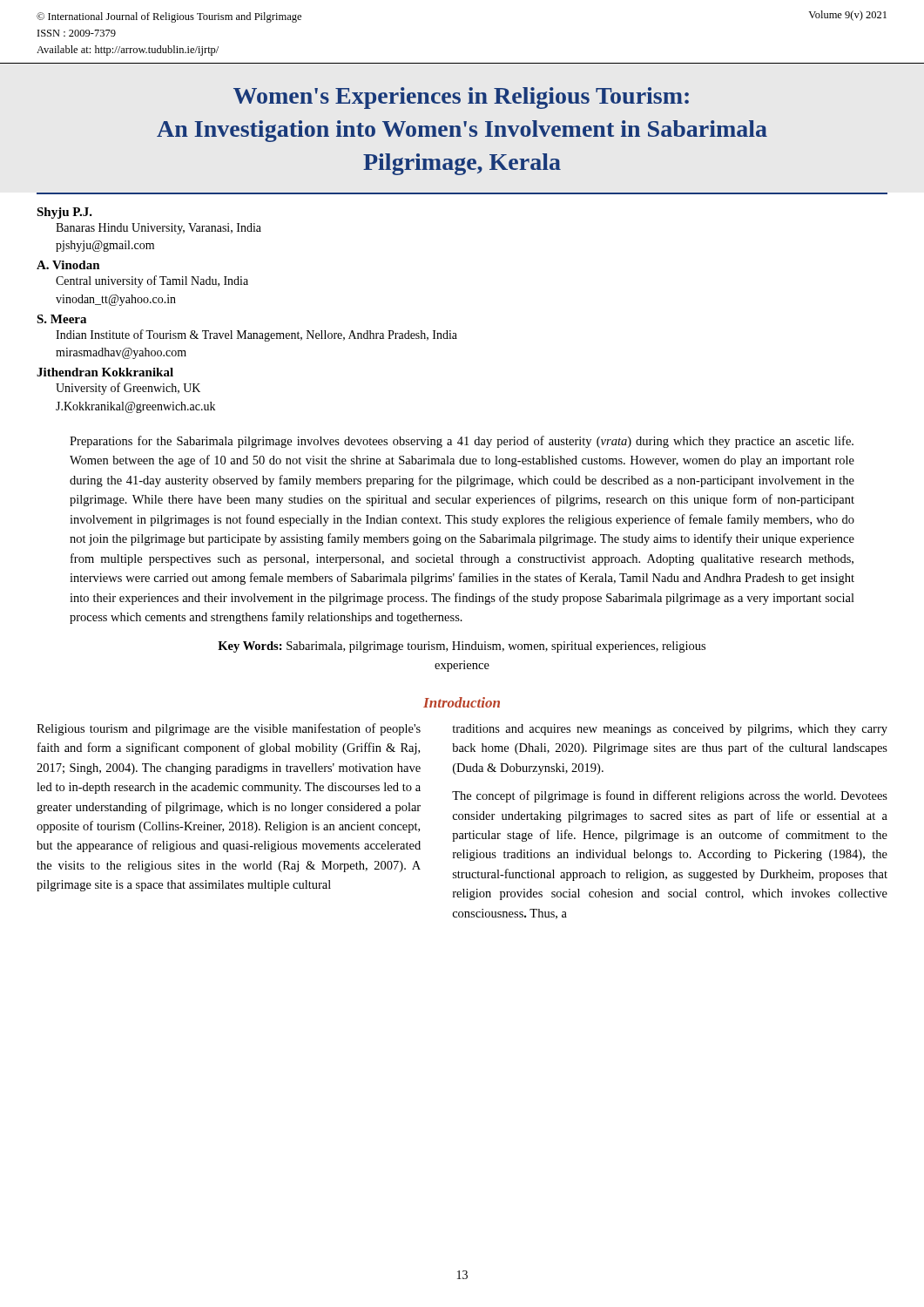Locate the text block with the text "Religious tourism and pilgrimage are"

point(229,807)
